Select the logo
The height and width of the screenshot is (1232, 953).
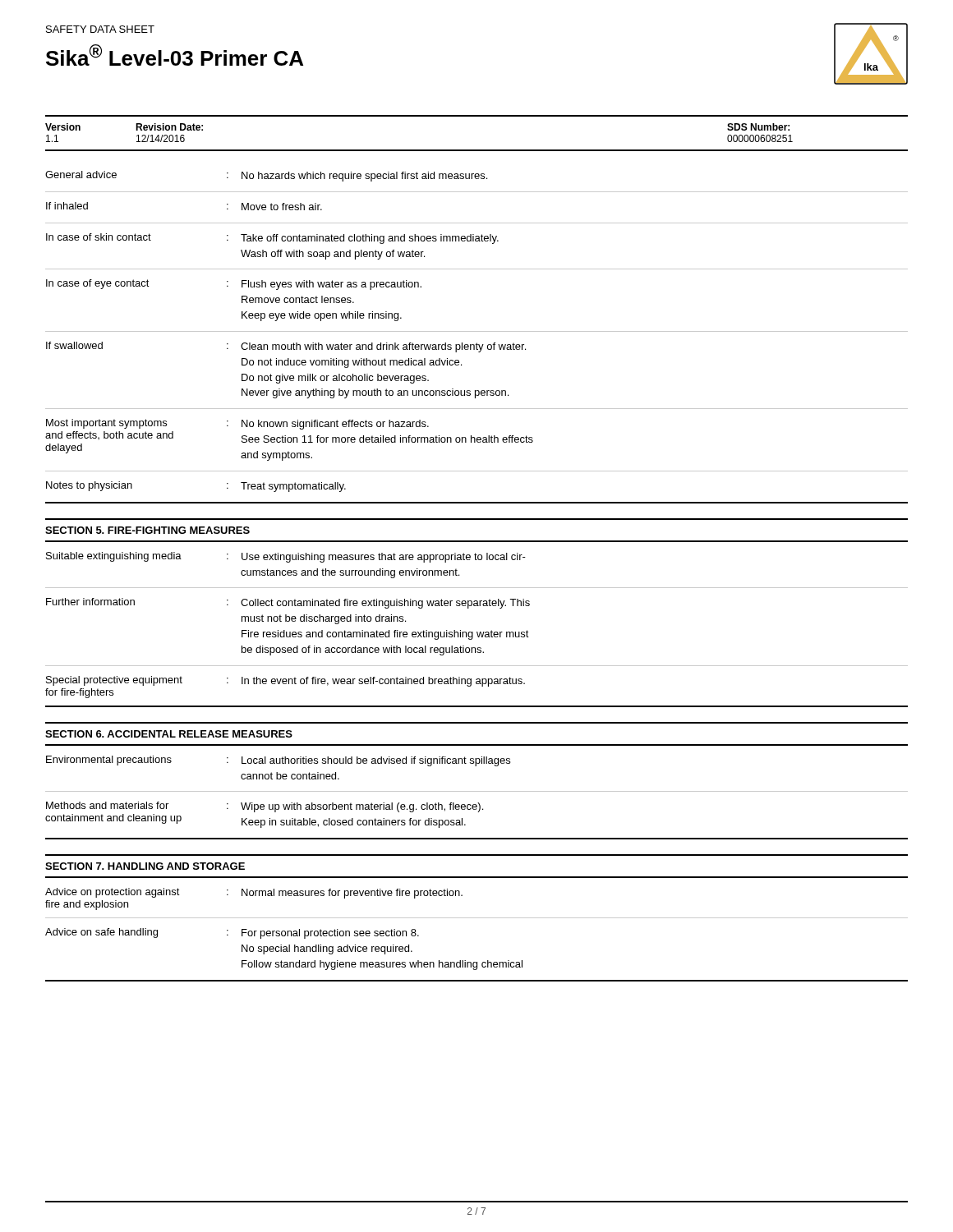tap(871, 55)
